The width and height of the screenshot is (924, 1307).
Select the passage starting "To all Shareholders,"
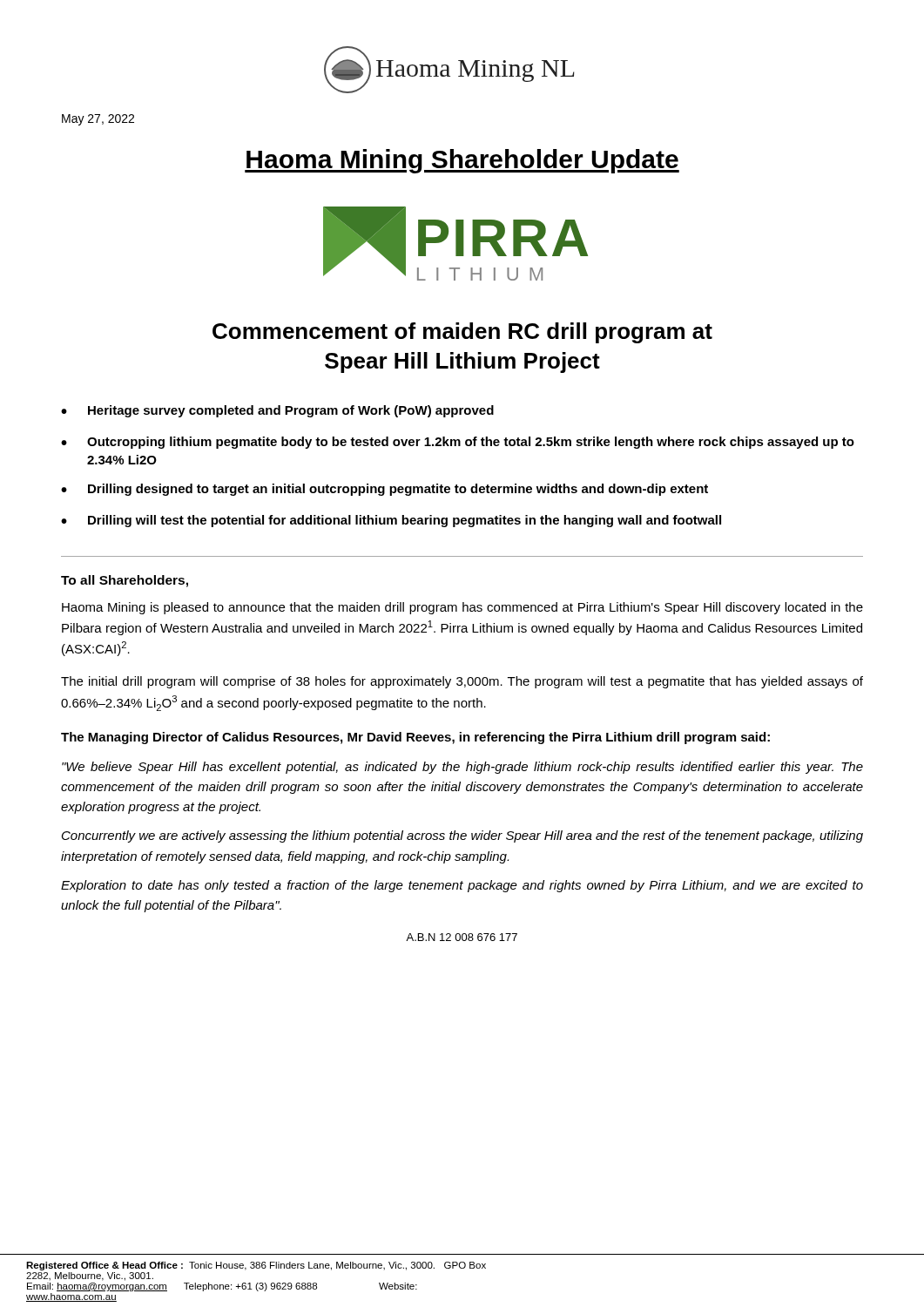pos(125,580)
